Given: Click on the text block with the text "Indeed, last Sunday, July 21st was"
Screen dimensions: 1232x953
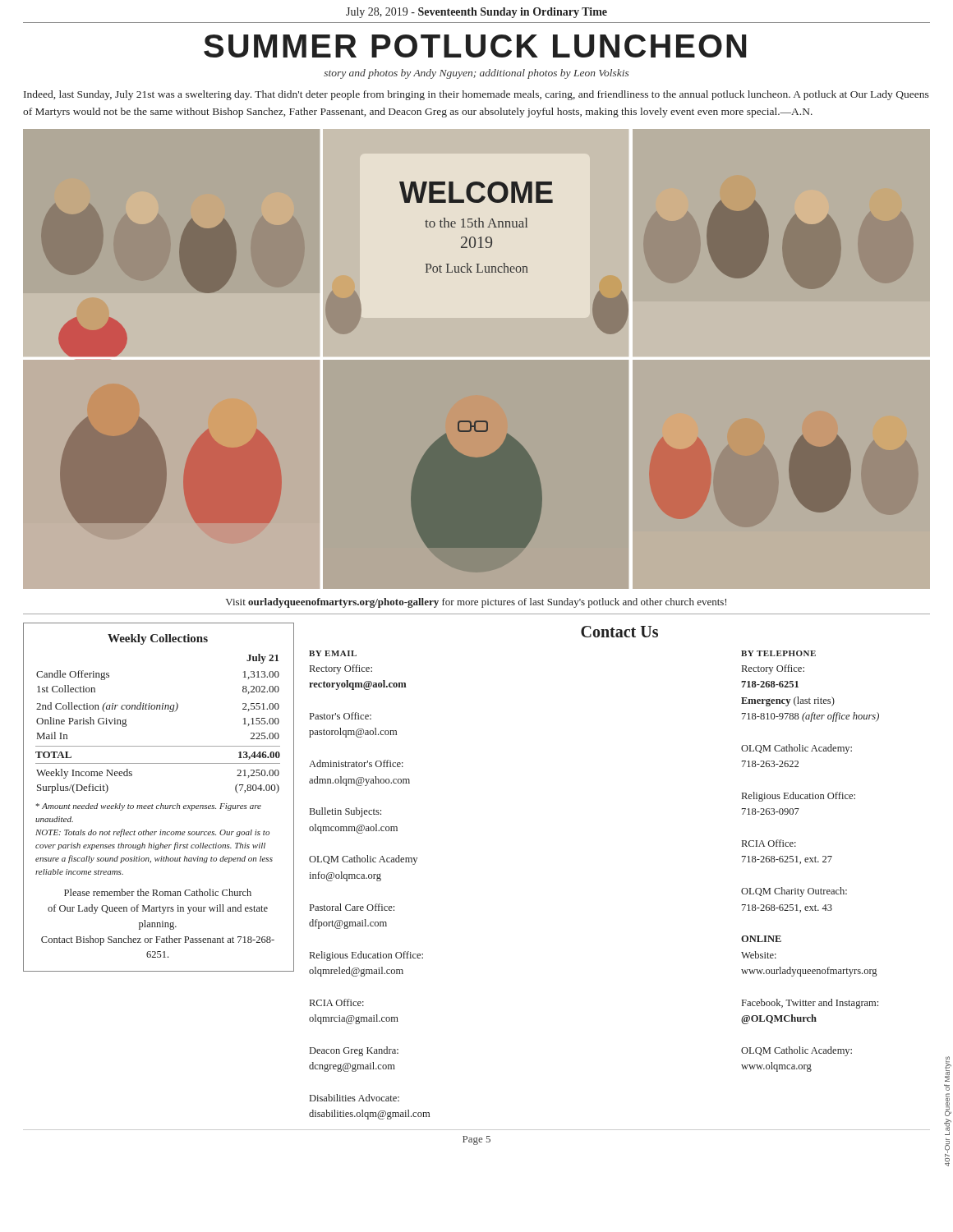Looking at the screenshot, I should click(x=476, y=103).
